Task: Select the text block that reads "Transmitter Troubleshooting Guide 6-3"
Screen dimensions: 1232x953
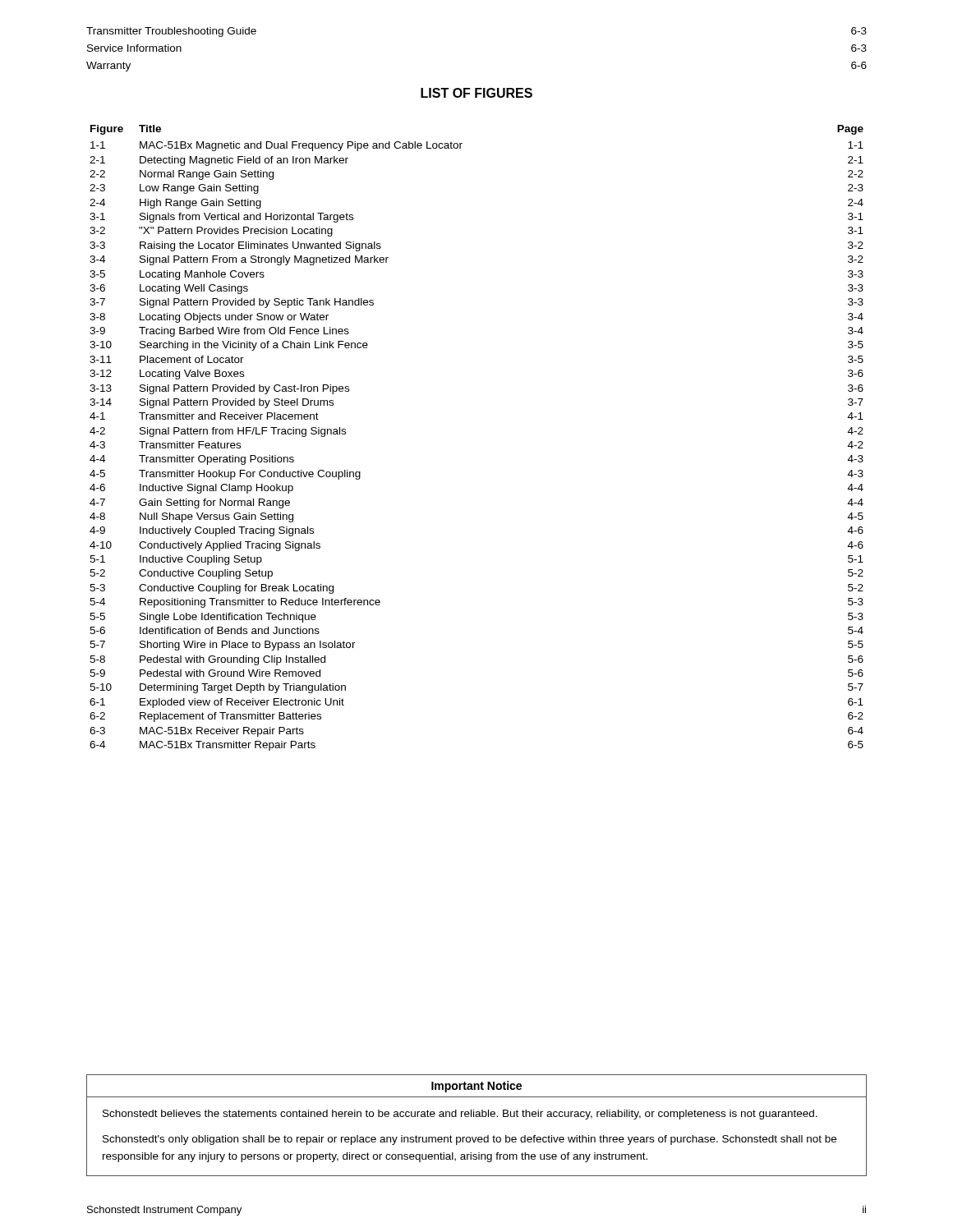Action: point(171,33)
